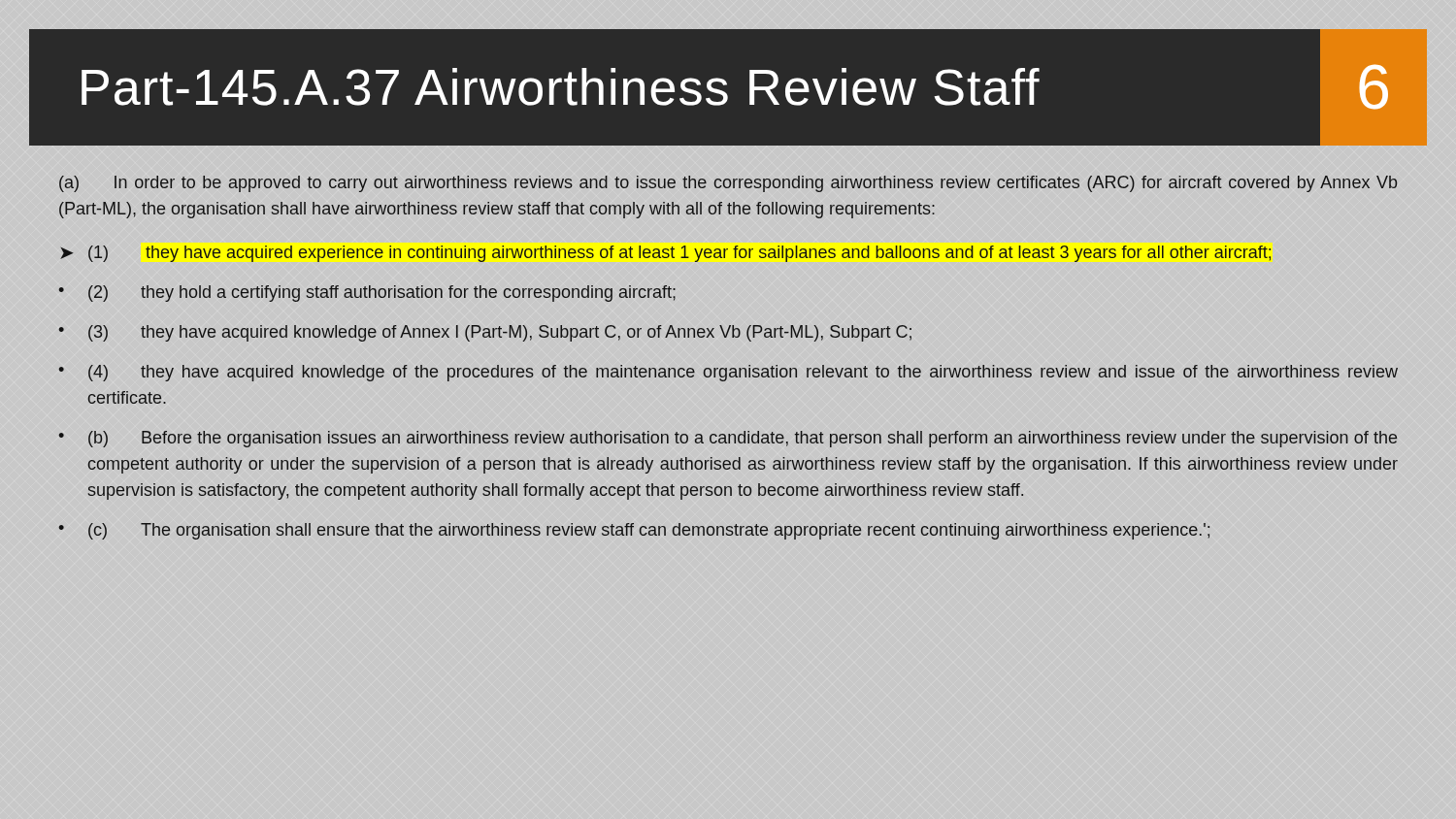Find the list item that reads "• (4)they have acquired knowledge of the procedures"
The image size is (1456, 819).
[728, 385]
